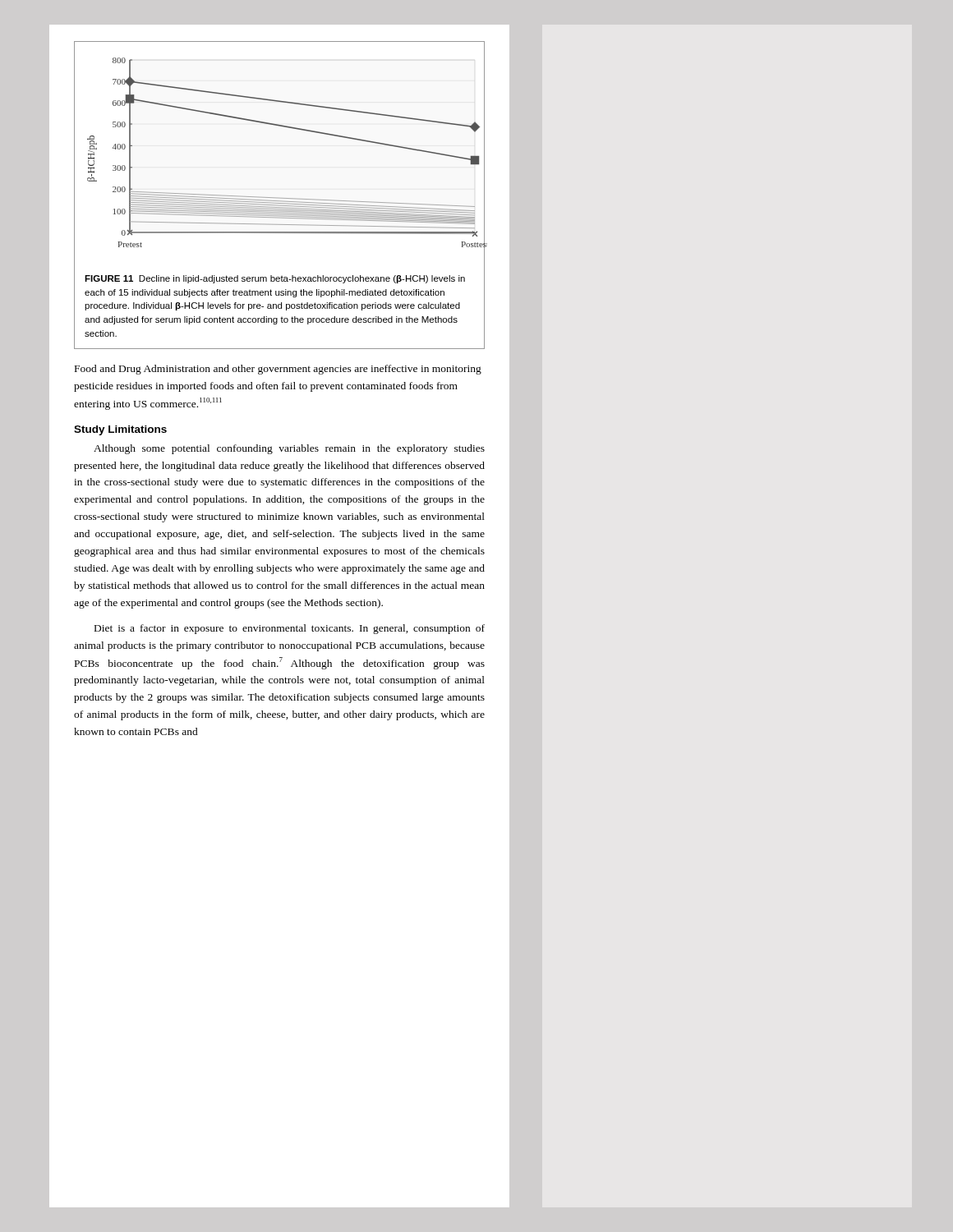Find the text block that reads "Although some potential confounding variables"

pyautogui.click(x=279, y=525)
